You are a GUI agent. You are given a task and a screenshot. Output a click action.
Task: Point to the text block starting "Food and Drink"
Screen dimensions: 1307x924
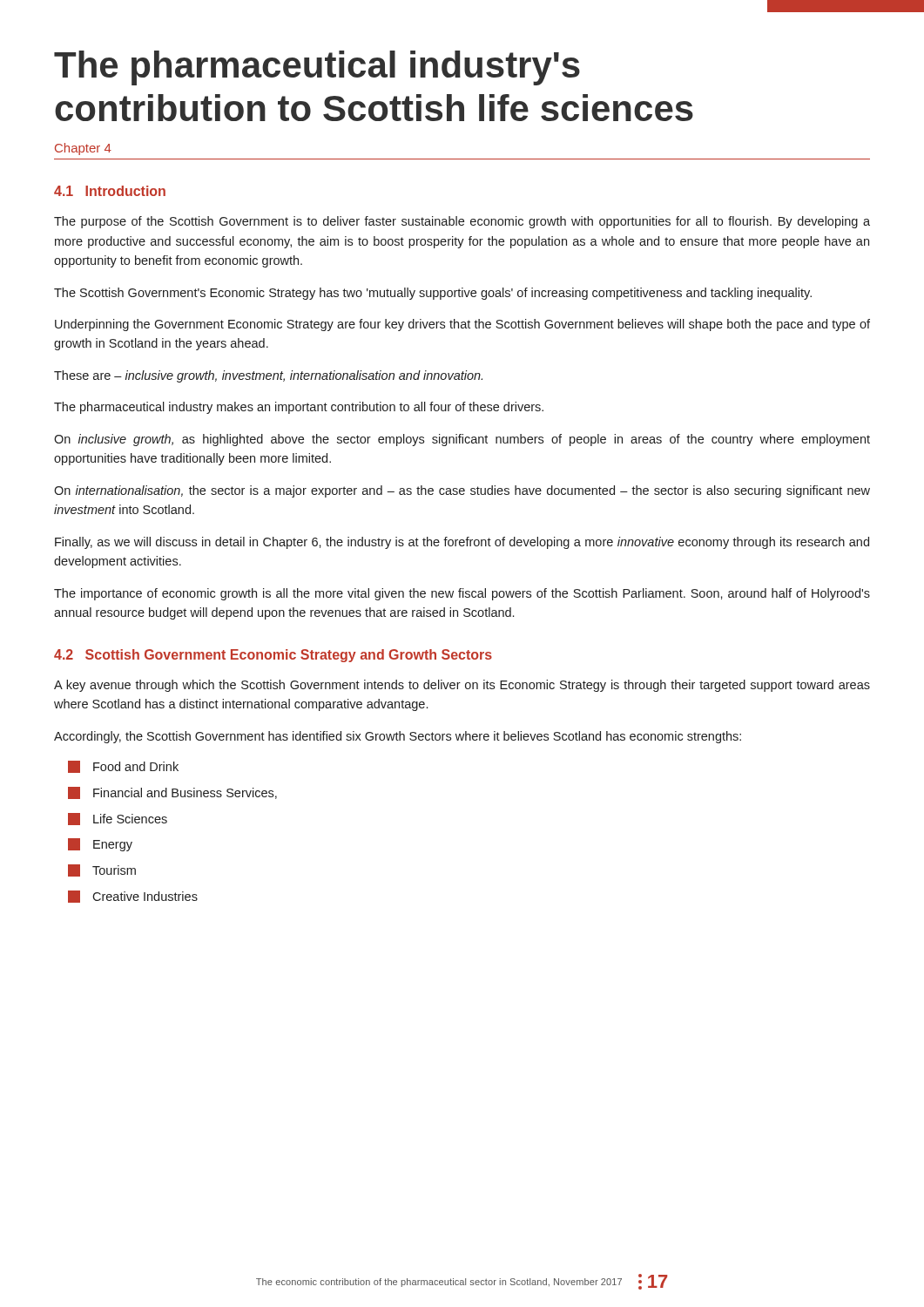[x=123, y=768]
